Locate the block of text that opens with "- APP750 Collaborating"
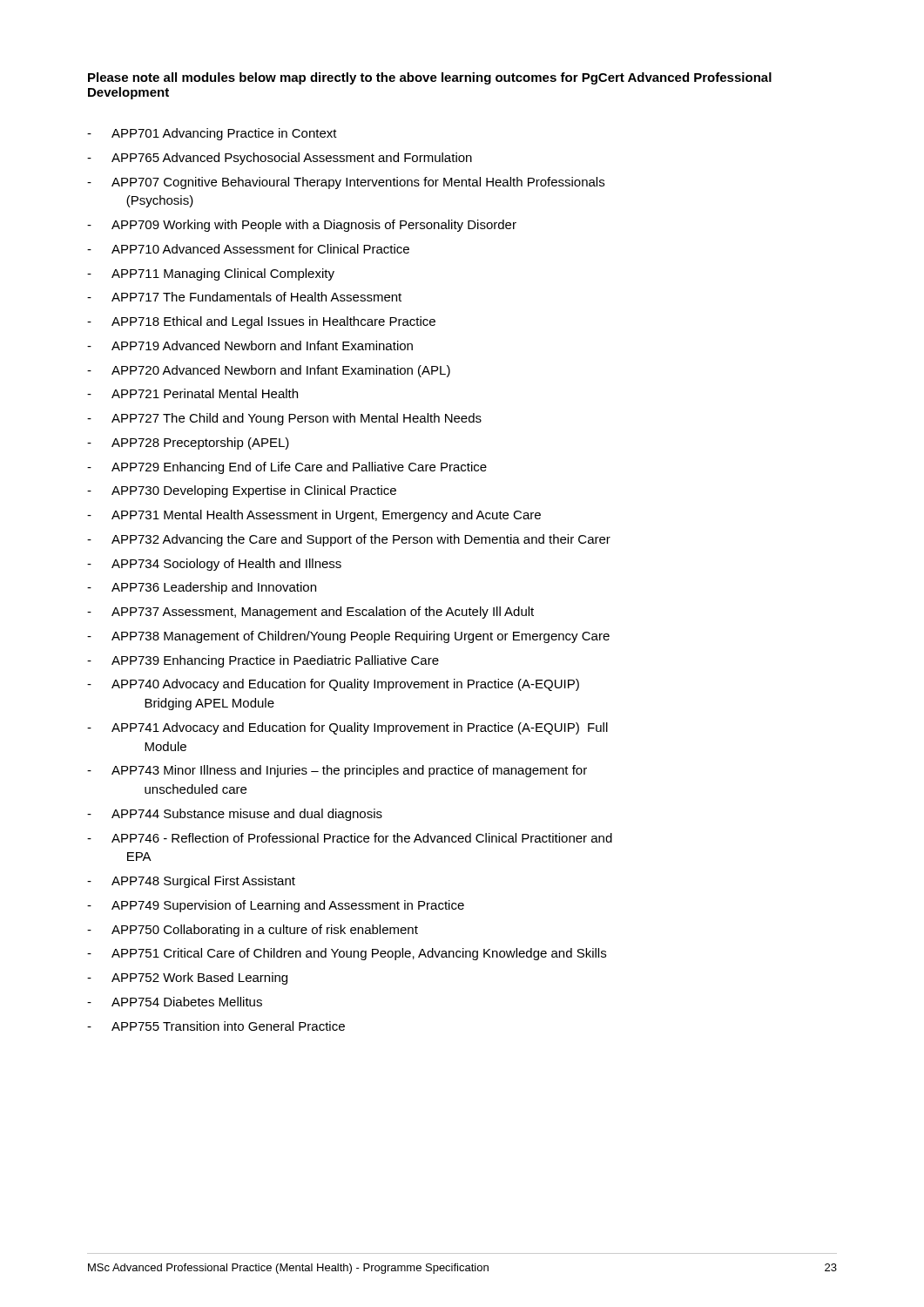Screen dimensions: 1307x924 click(253, 931)
